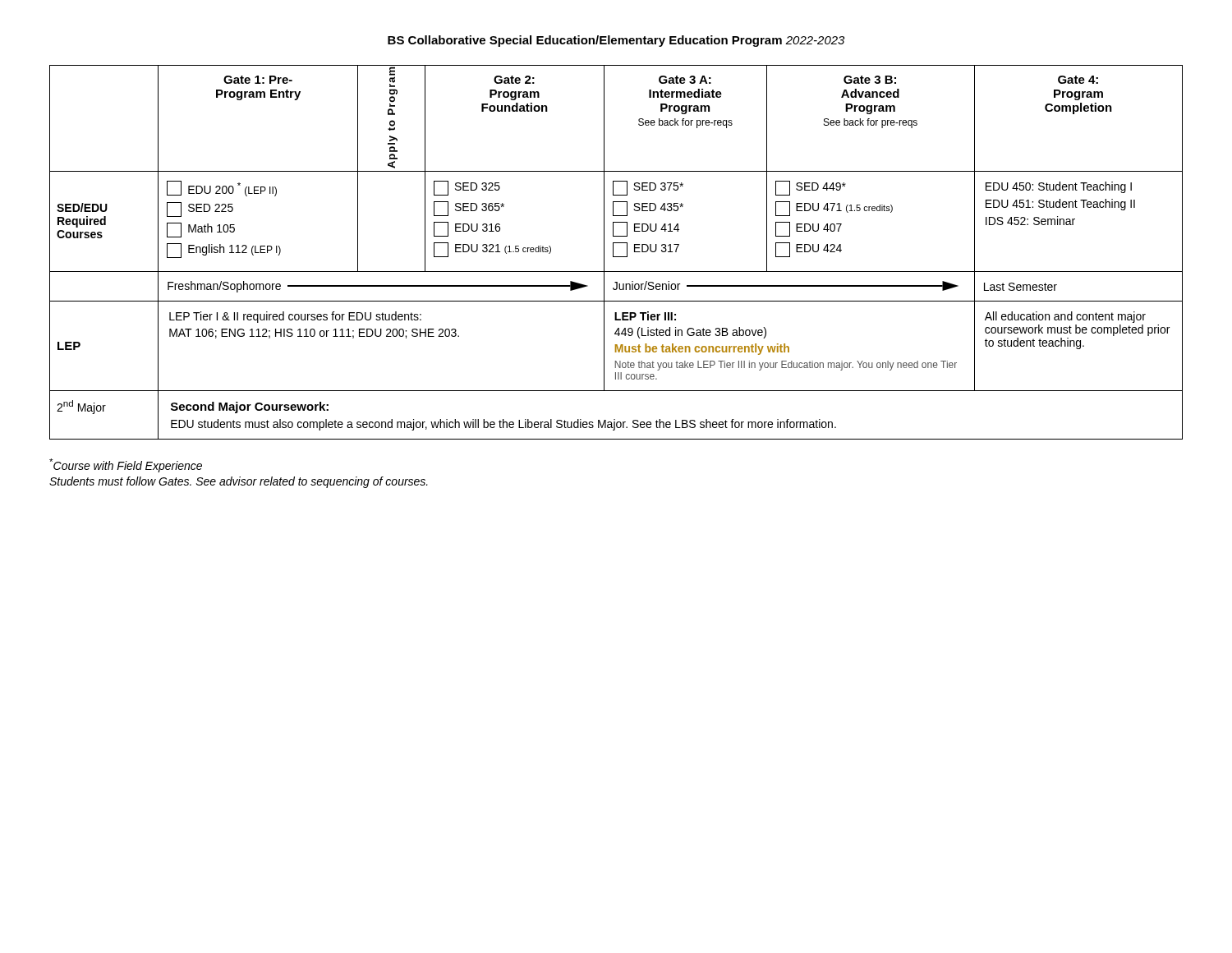Locate the table with the text "Gate 1: Pre- Program Entry"
The width and height of the screenshot is (1232, 953).
[616, 252]
